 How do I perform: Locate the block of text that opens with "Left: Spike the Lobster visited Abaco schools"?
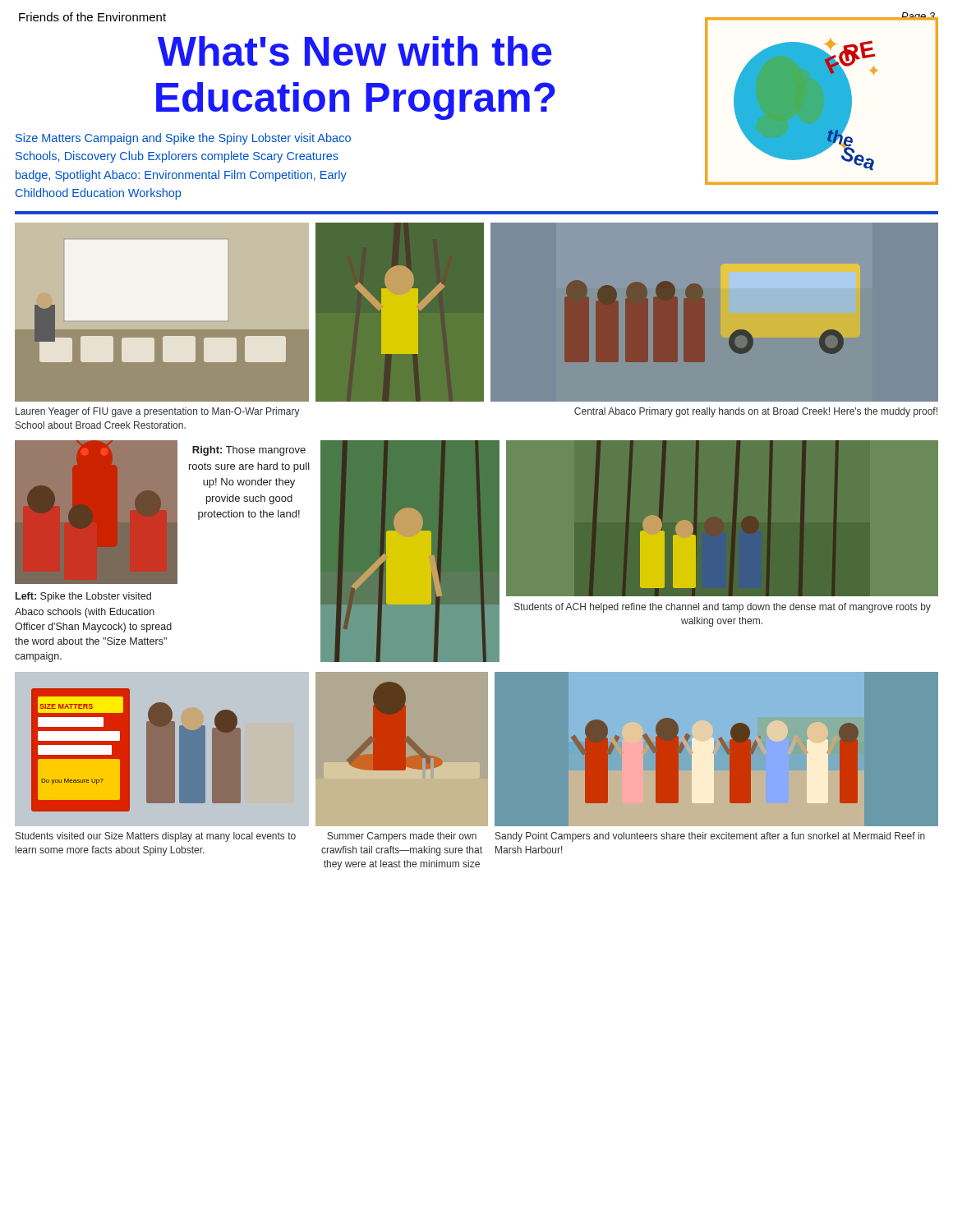pos(93,626)
